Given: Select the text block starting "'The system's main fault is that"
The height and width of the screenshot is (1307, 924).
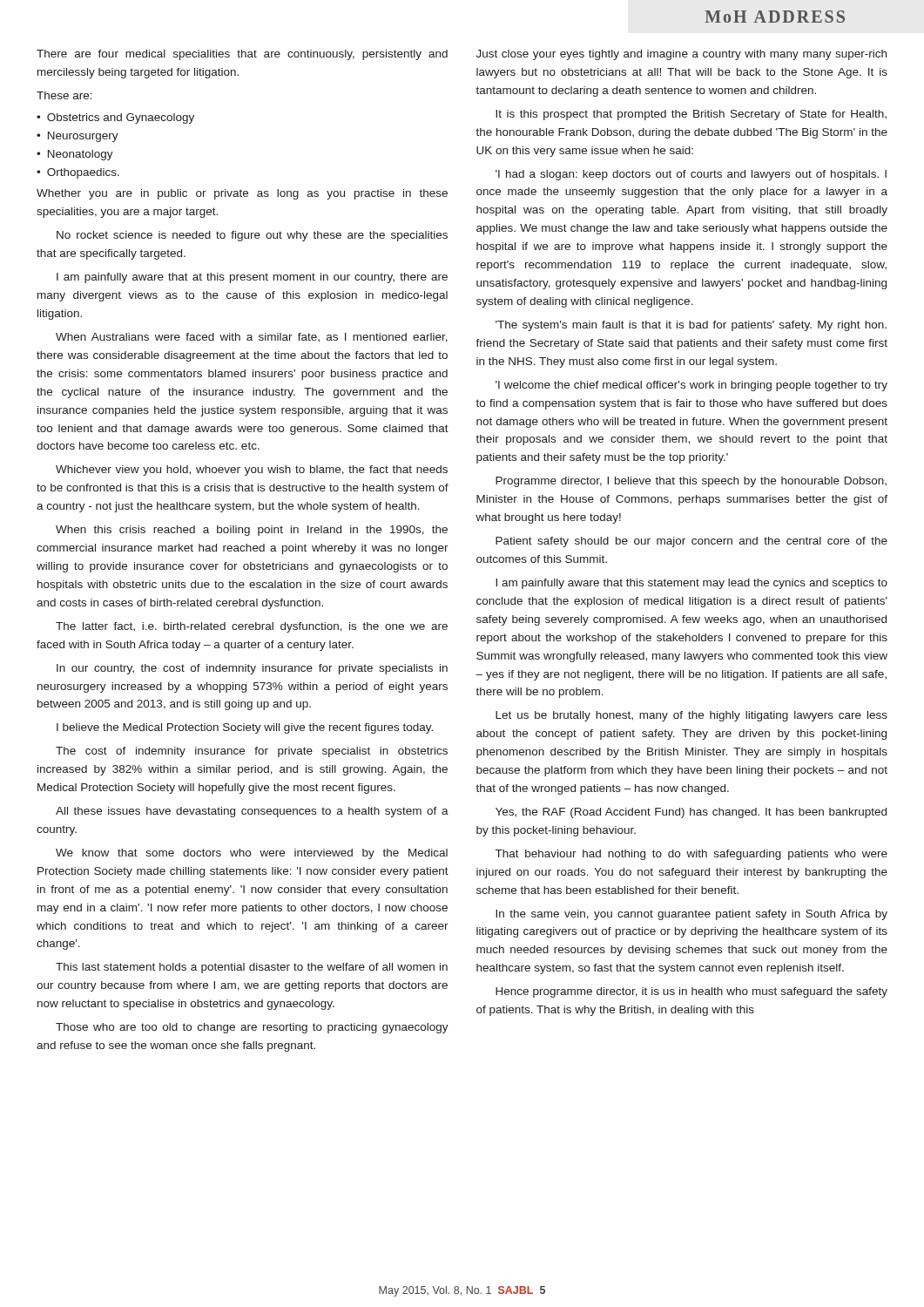Looking at the screenshot, I should 682,344.
